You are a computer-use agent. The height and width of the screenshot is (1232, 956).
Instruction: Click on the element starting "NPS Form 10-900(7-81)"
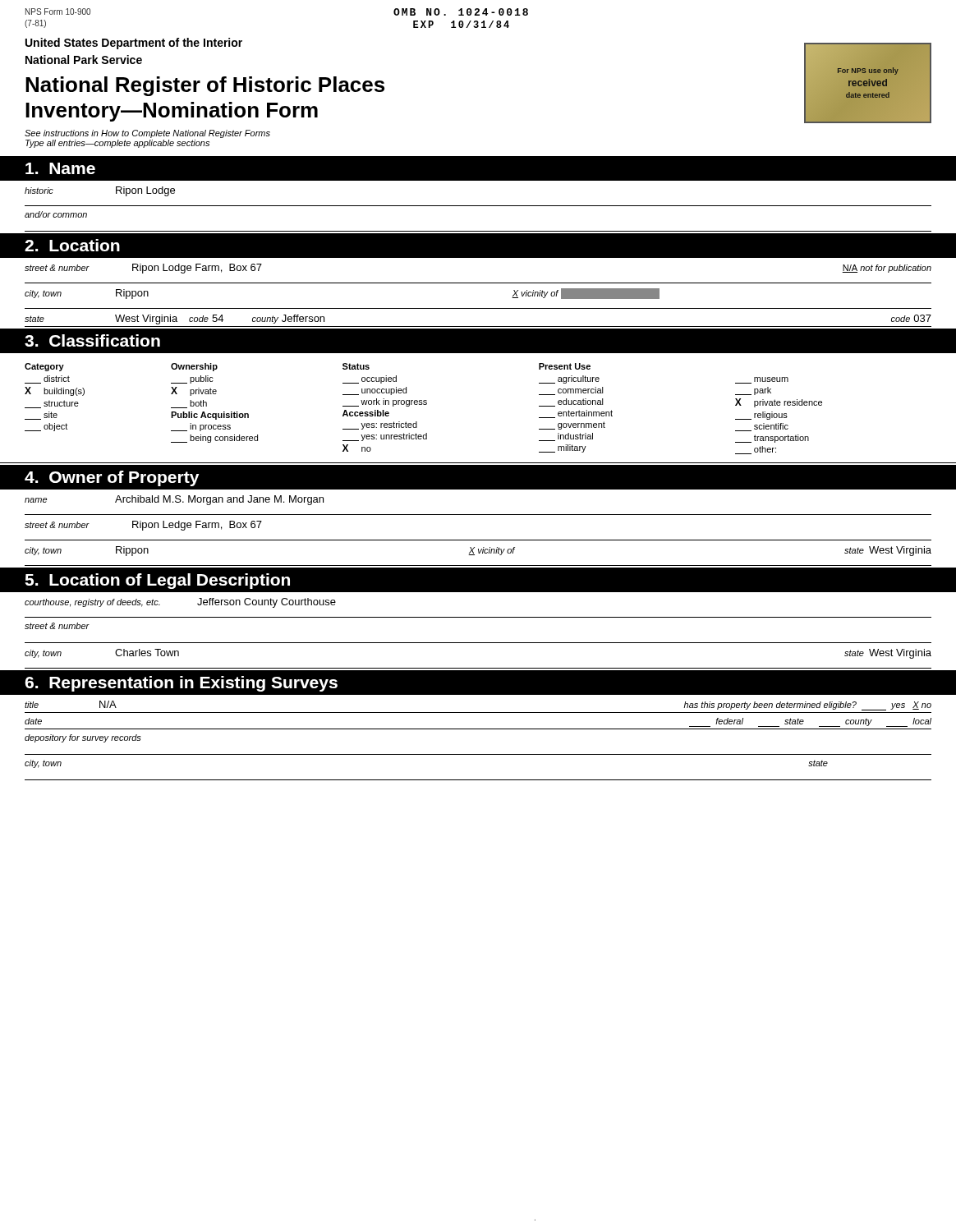[x=58, y=18]
